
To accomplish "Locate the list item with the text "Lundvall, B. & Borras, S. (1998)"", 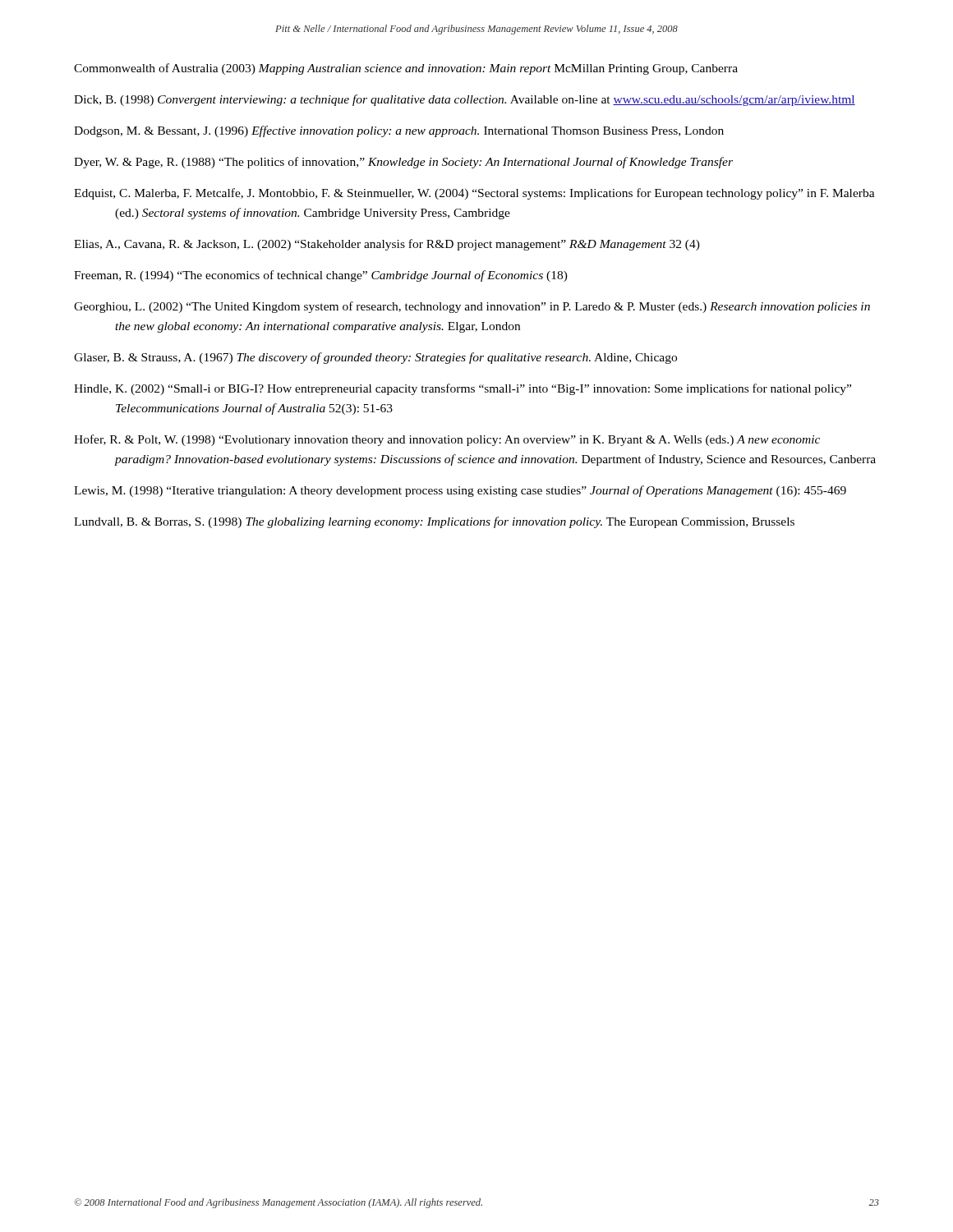I will click(x=434, y=521).
